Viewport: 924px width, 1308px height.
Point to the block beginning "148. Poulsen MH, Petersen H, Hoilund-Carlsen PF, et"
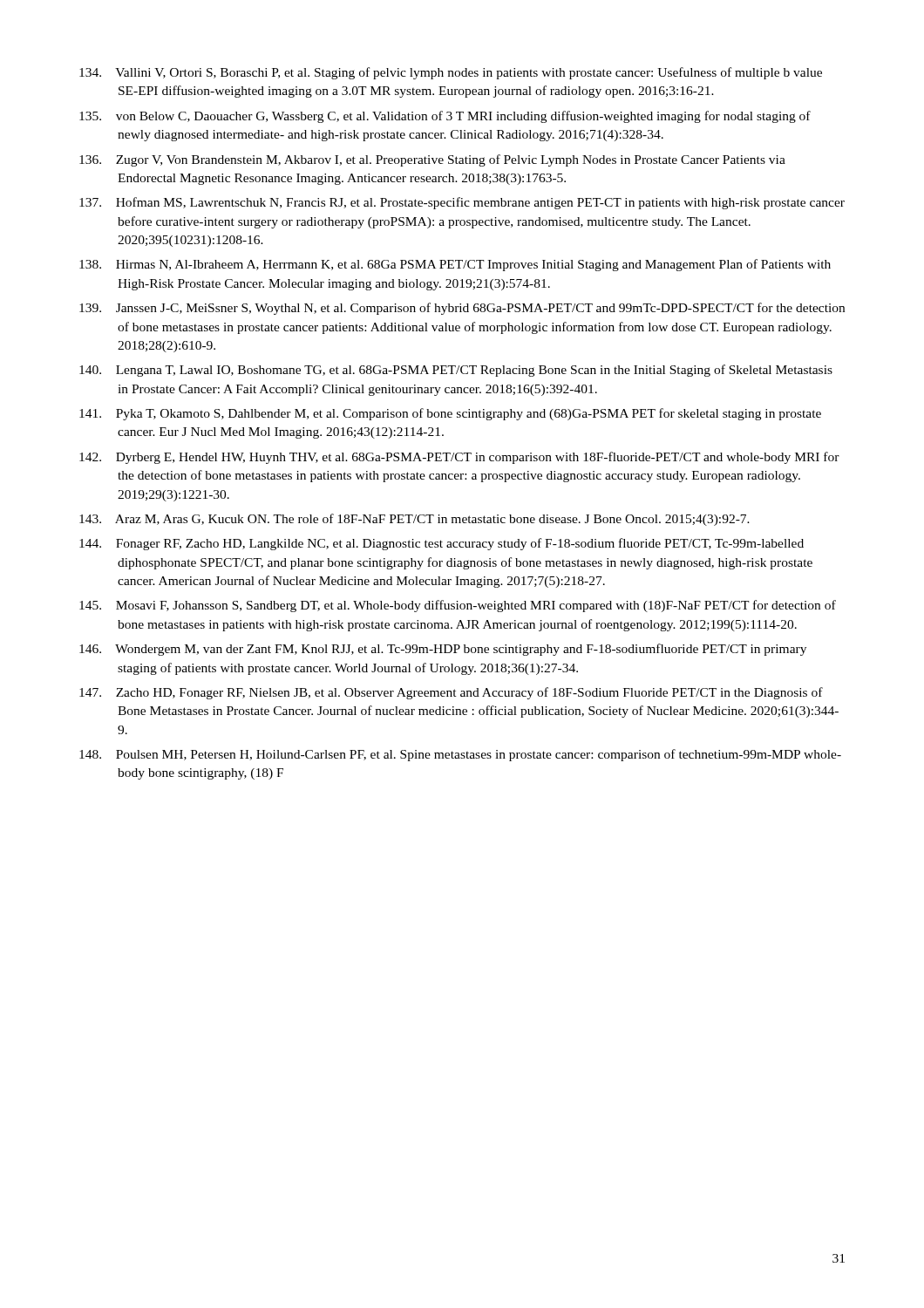(460, 763)
